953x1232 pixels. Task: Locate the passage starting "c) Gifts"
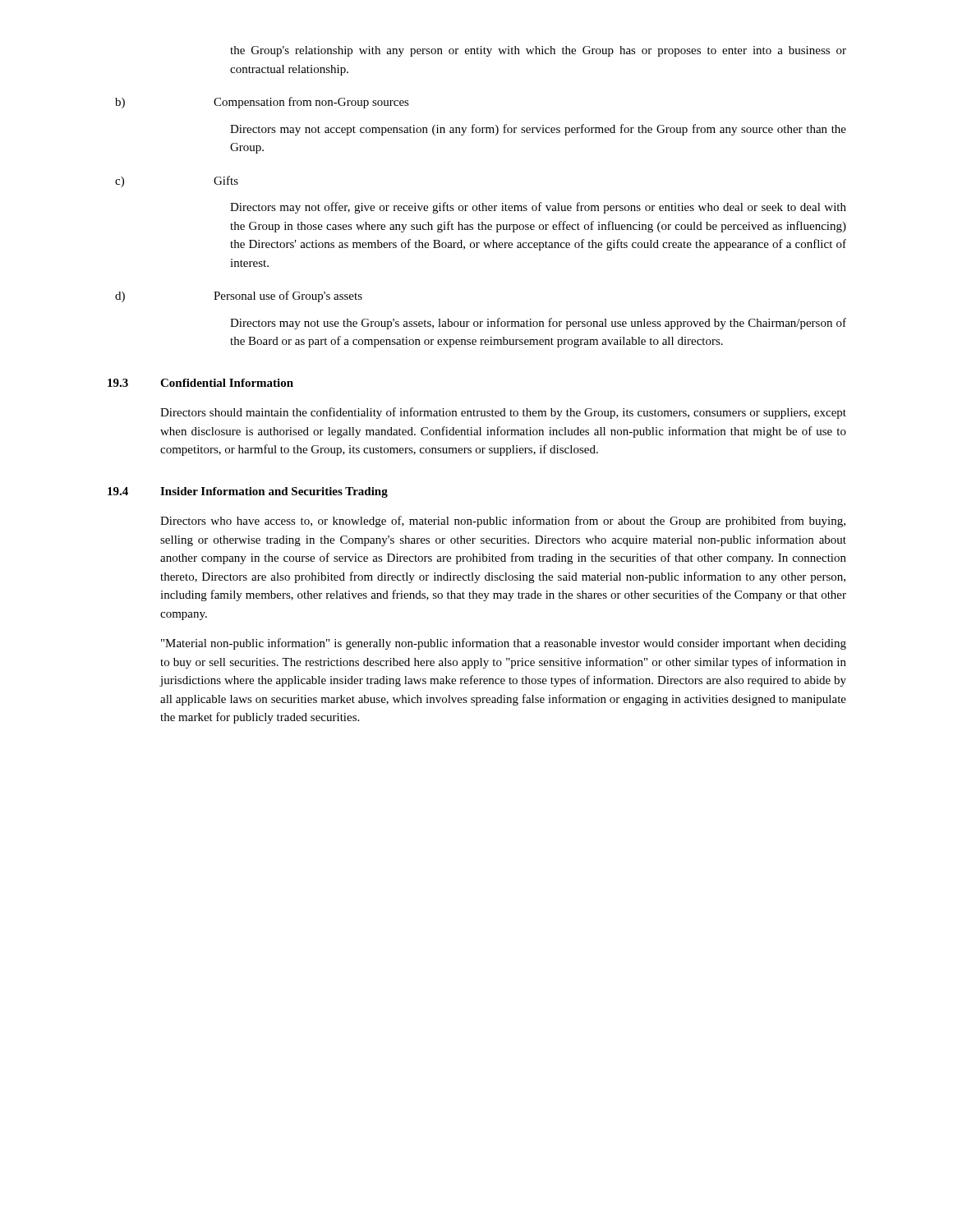pos(117,180)
